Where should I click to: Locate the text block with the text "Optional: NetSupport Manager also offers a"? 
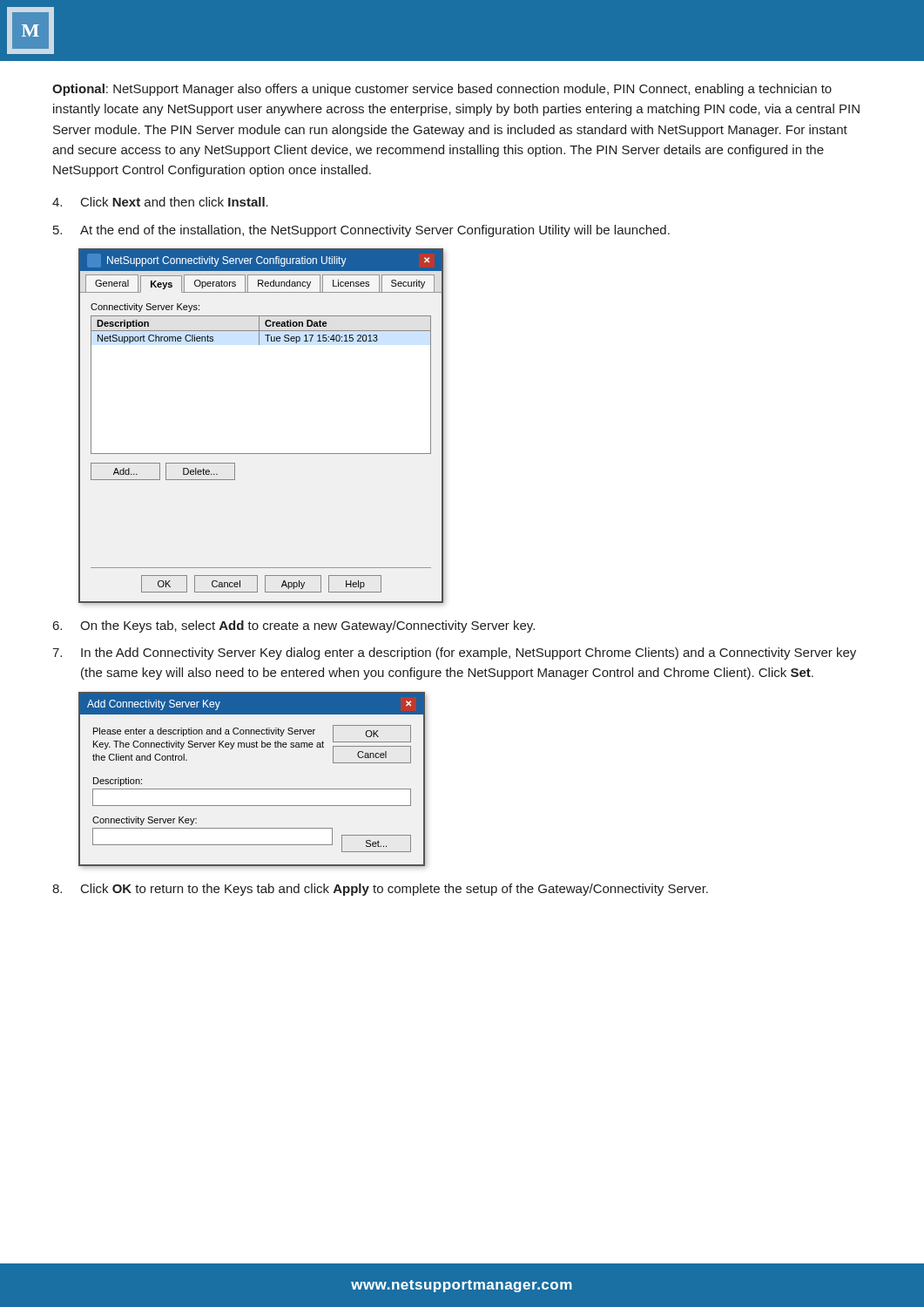coord(456,129)
